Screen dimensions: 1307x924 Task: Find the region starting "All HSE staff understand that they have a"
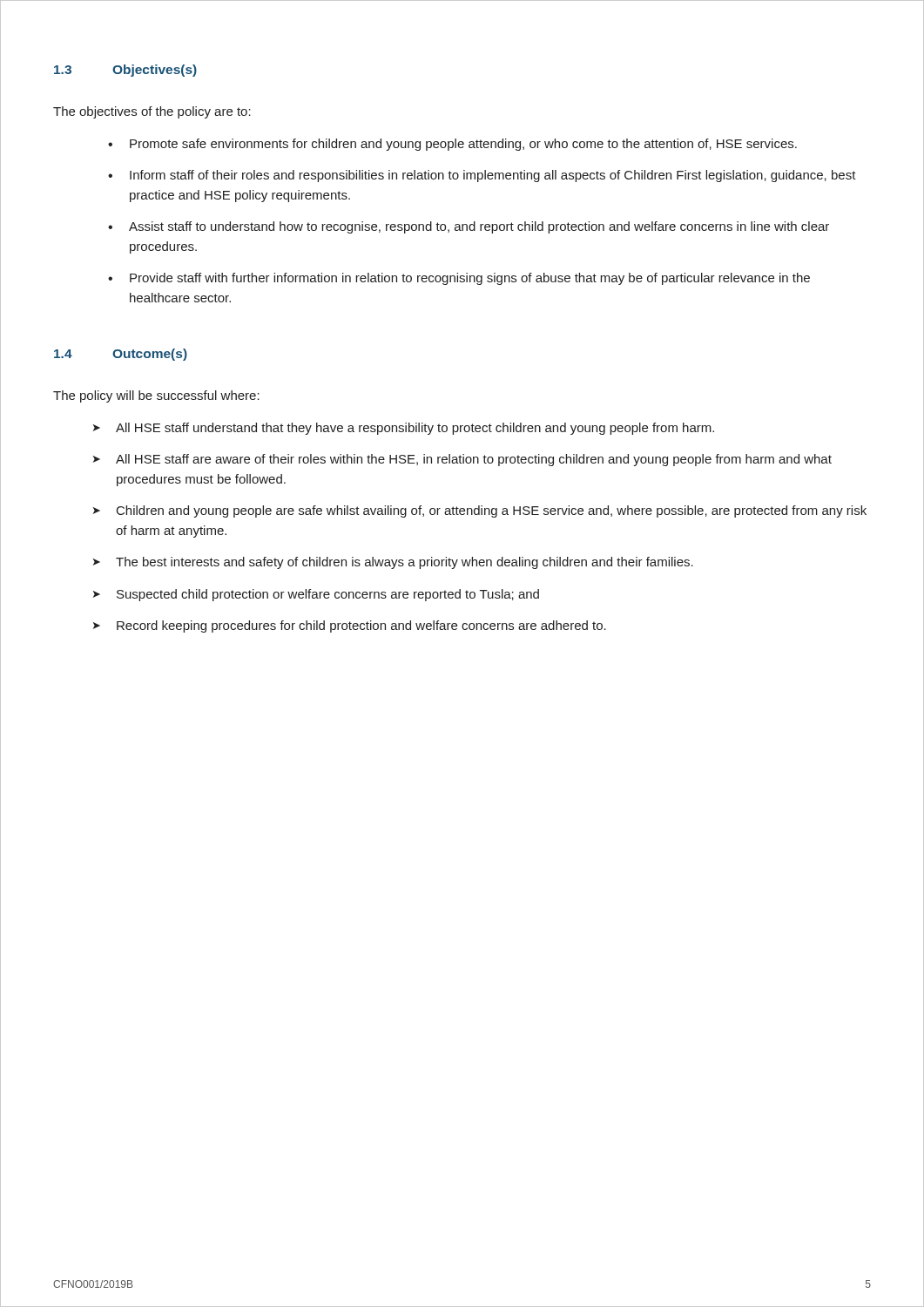pyautogui.click(x=416, y=427)
